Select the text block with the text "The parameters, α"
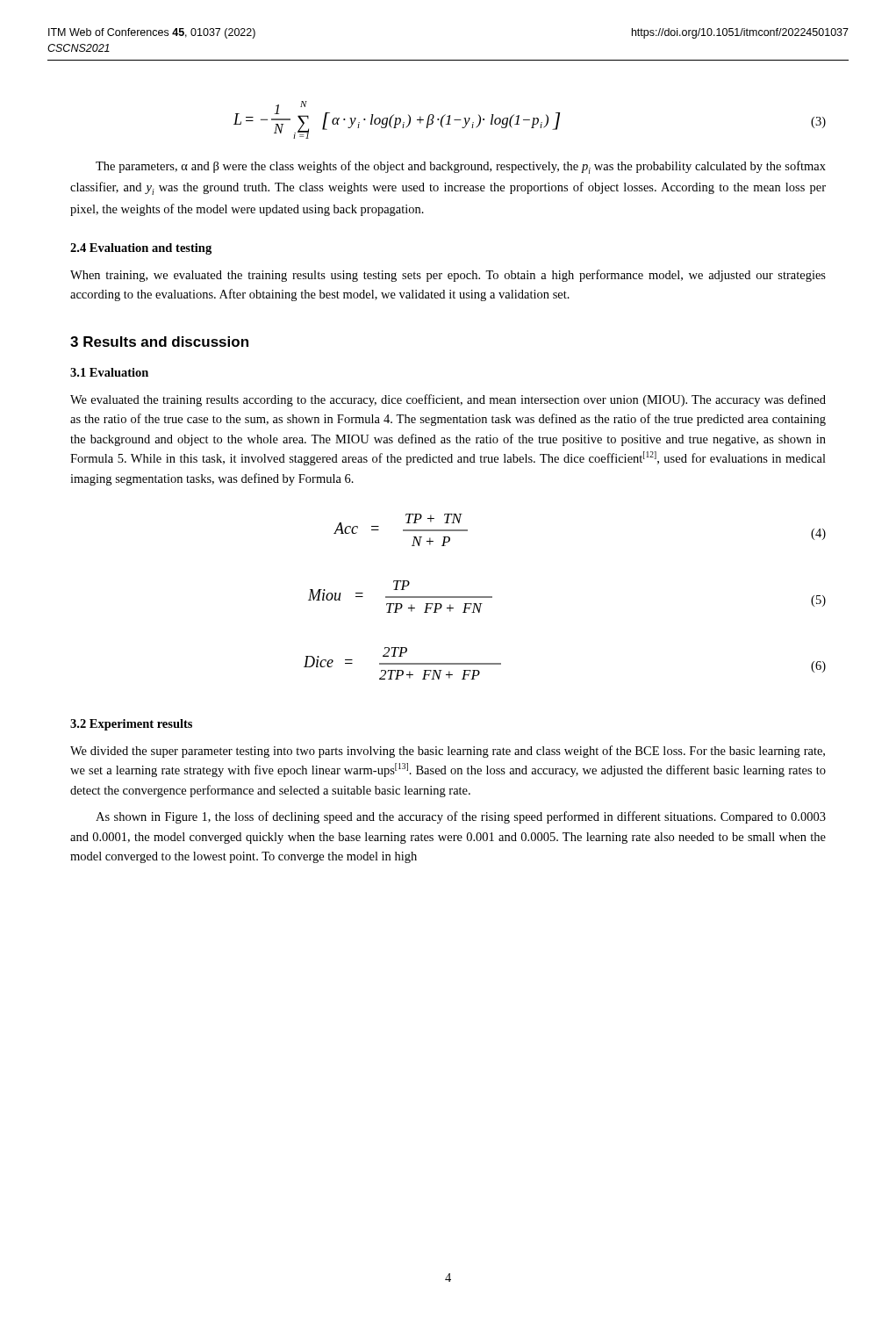 448,187
